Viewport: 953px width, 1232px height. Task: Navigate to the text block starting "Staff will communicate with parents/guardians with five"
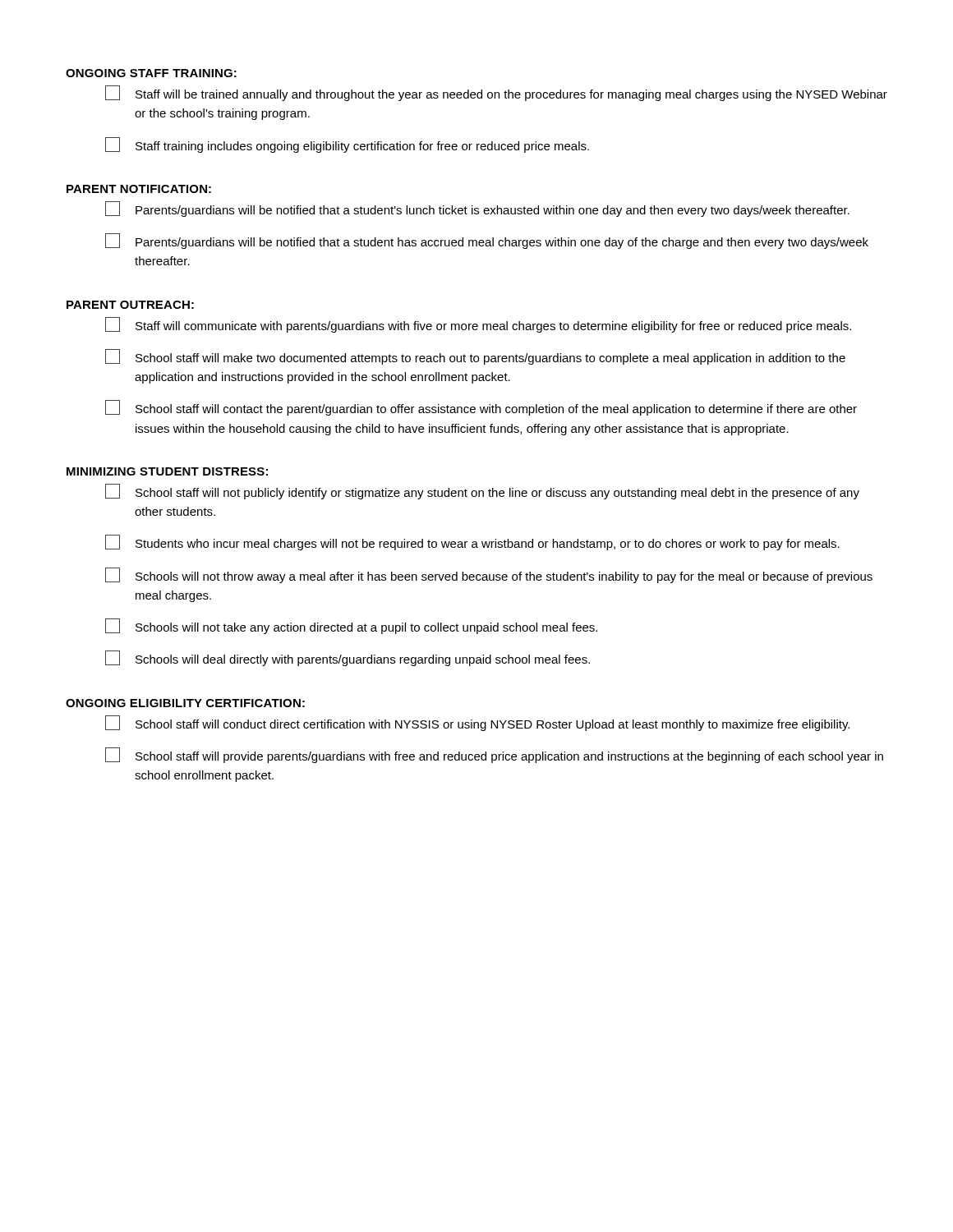click(479, 325)
